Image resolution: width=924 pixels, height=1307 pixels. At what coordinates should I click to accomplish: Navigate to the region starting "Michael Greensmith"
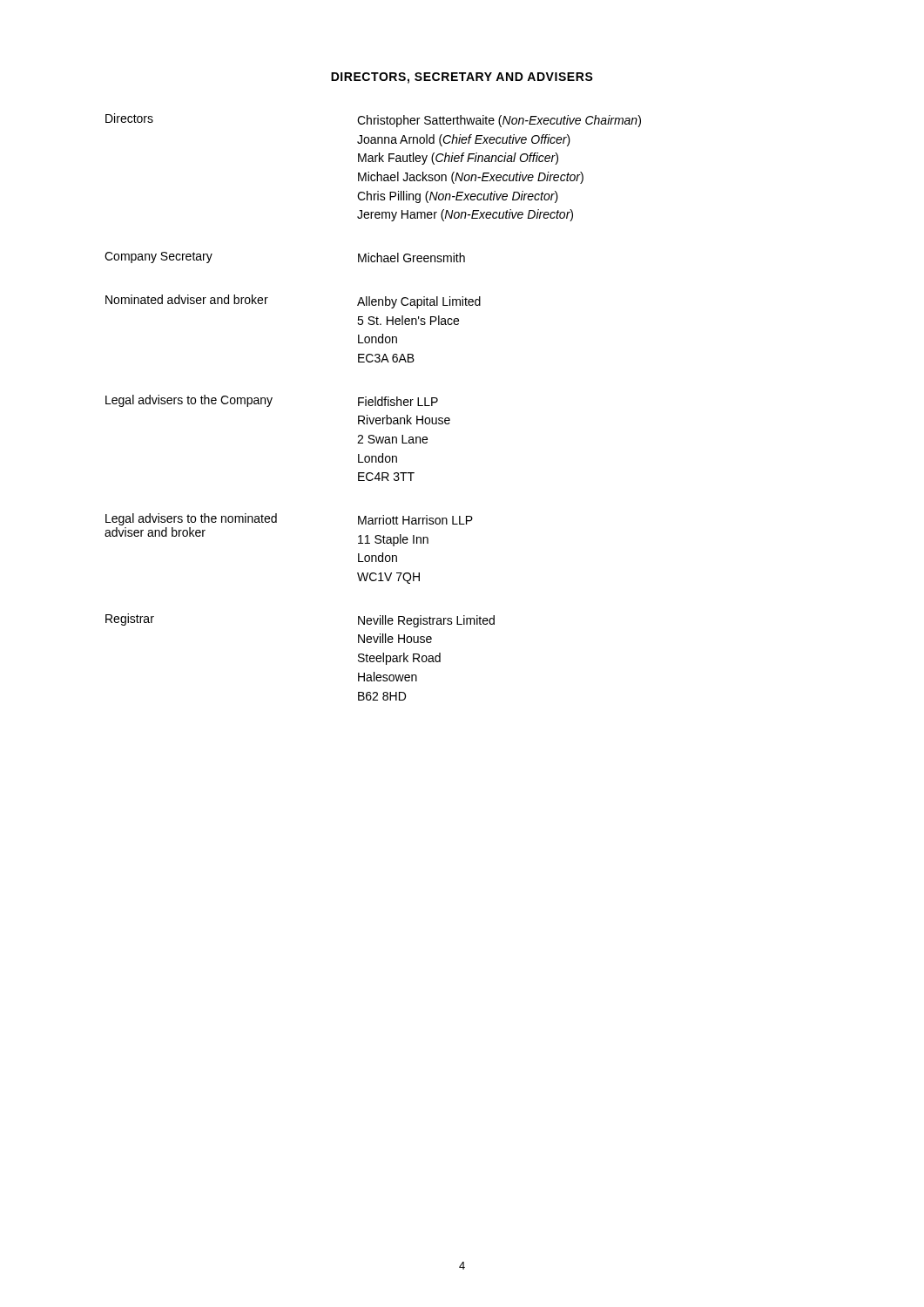point(411,258)
